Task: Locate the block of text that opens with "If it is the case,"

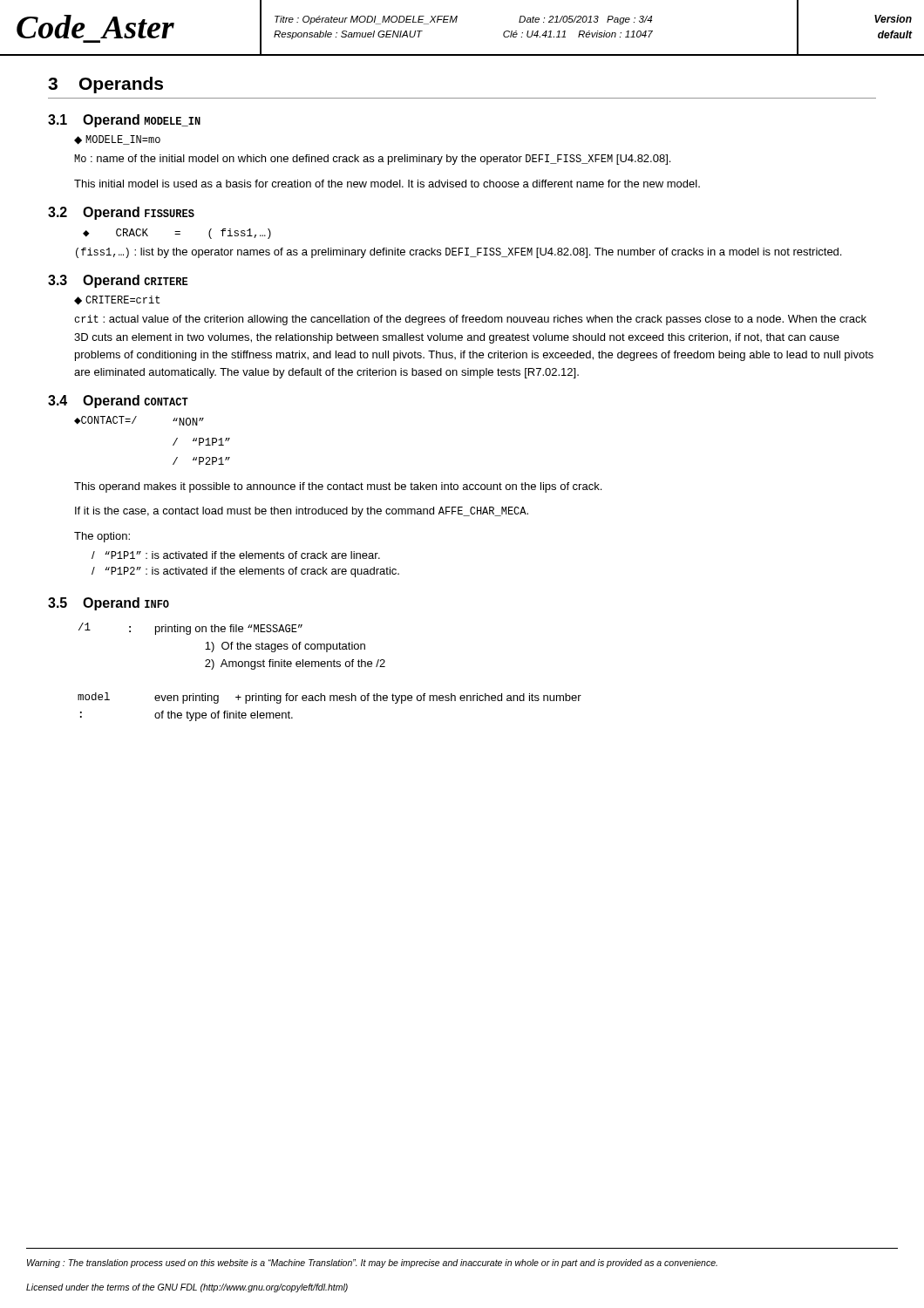Action: coord(302,511)
